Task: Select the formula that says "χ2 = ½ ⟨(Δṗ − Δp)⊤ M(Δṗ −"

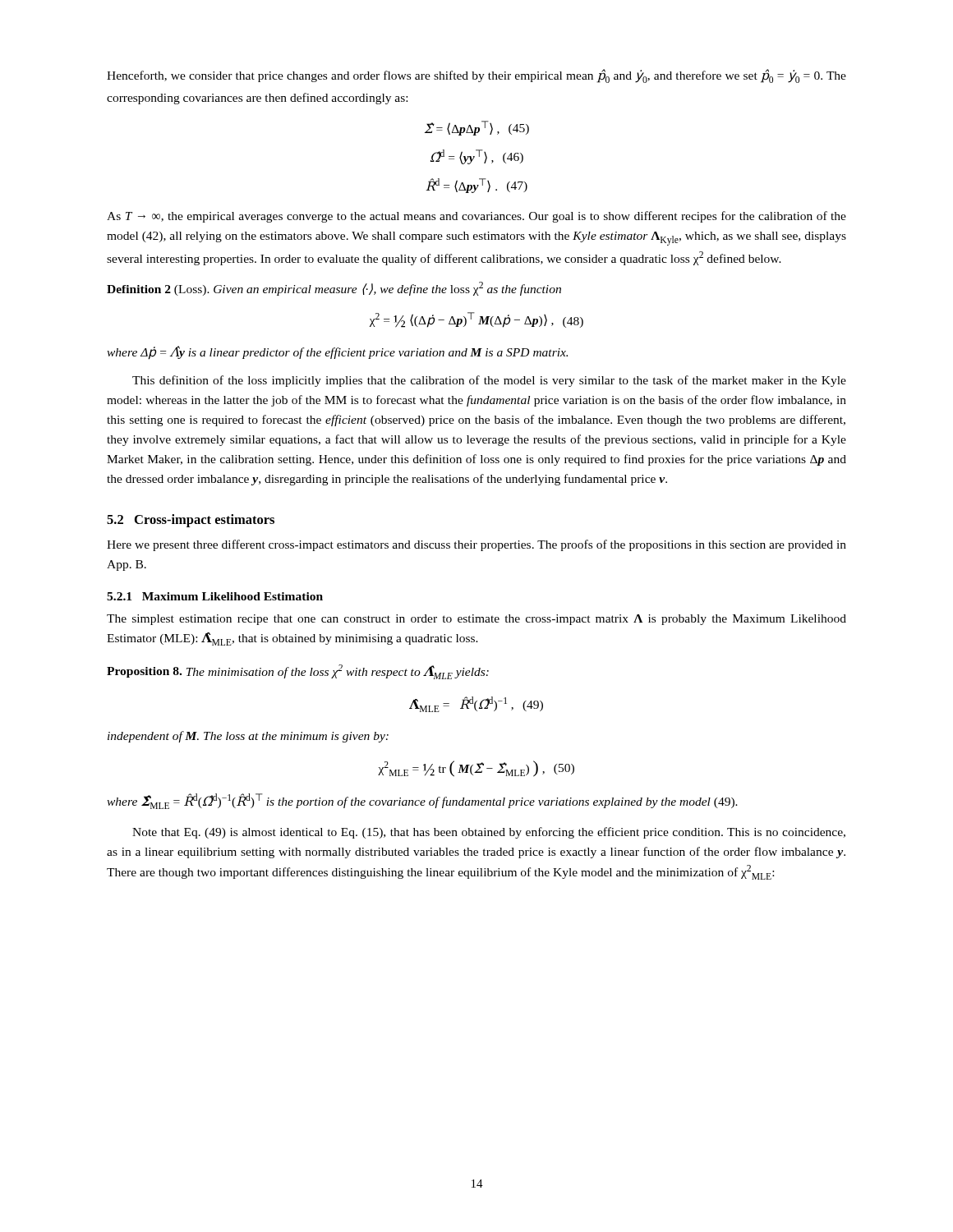Action: point(476,321)
